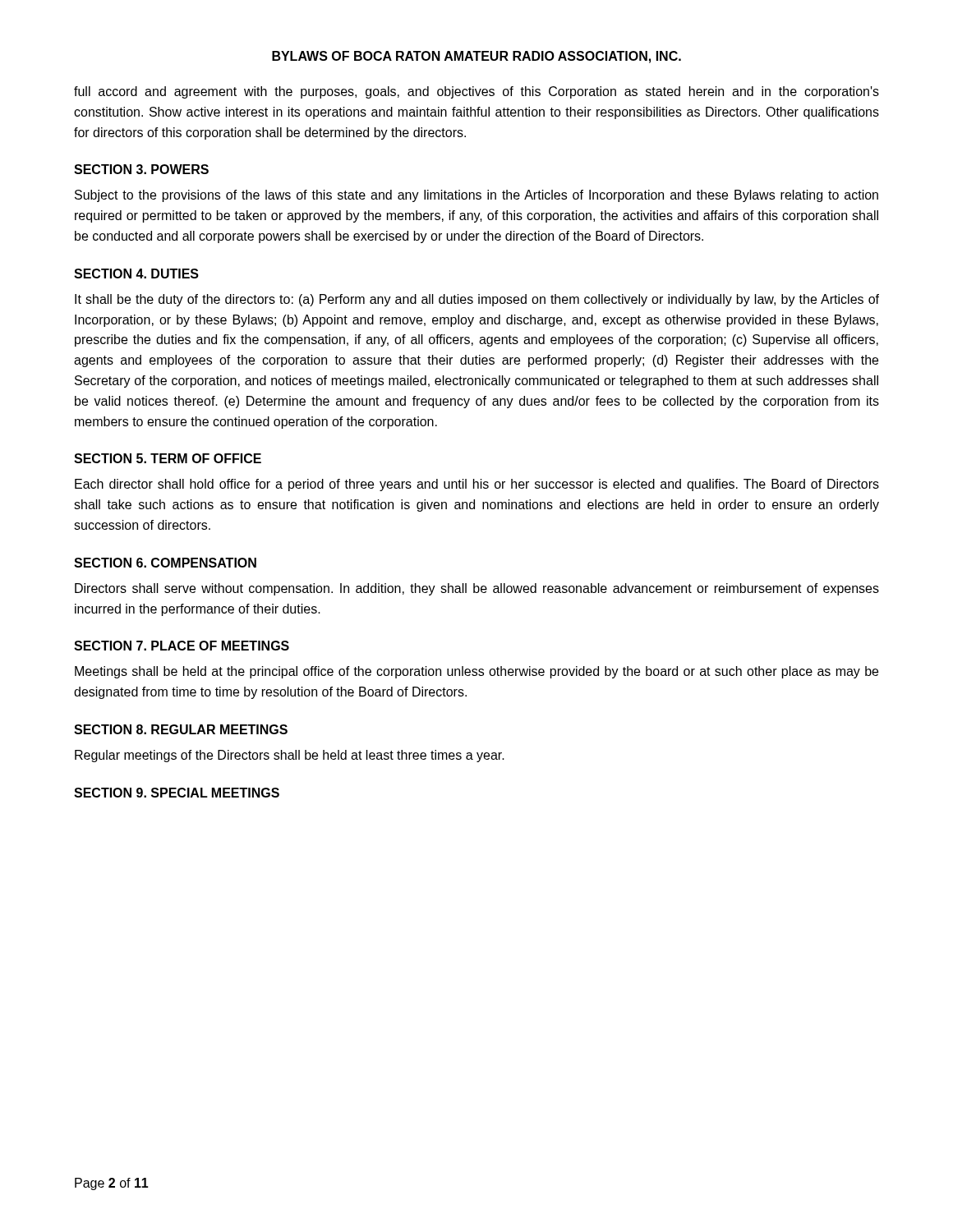The image size is (953, 1232).
Task: Point to the region starting "SECTION 4. DUTIES"
Action: pyautogui.click(x=136, y=274)
